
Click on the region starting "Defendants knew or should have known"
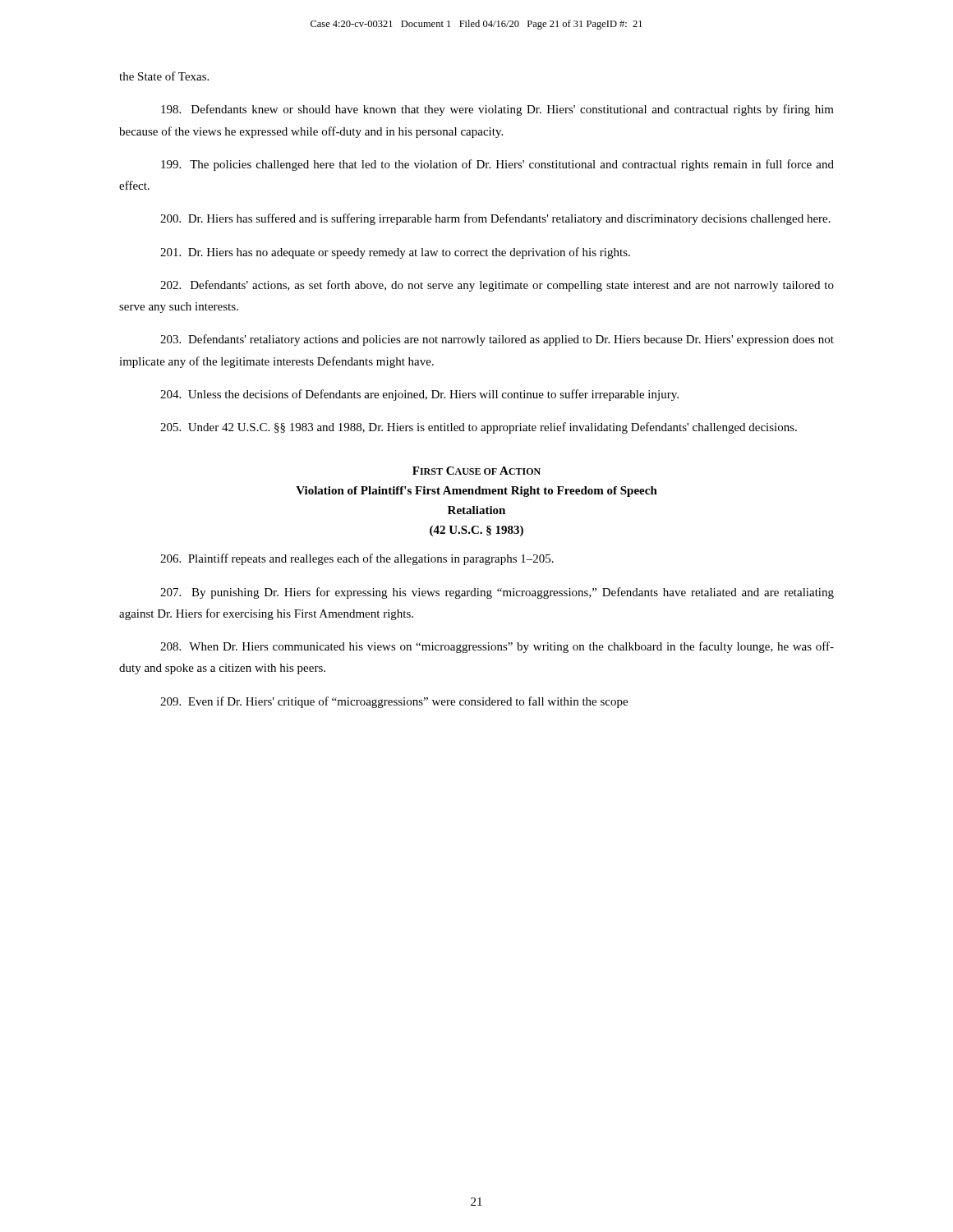point(476,120)
